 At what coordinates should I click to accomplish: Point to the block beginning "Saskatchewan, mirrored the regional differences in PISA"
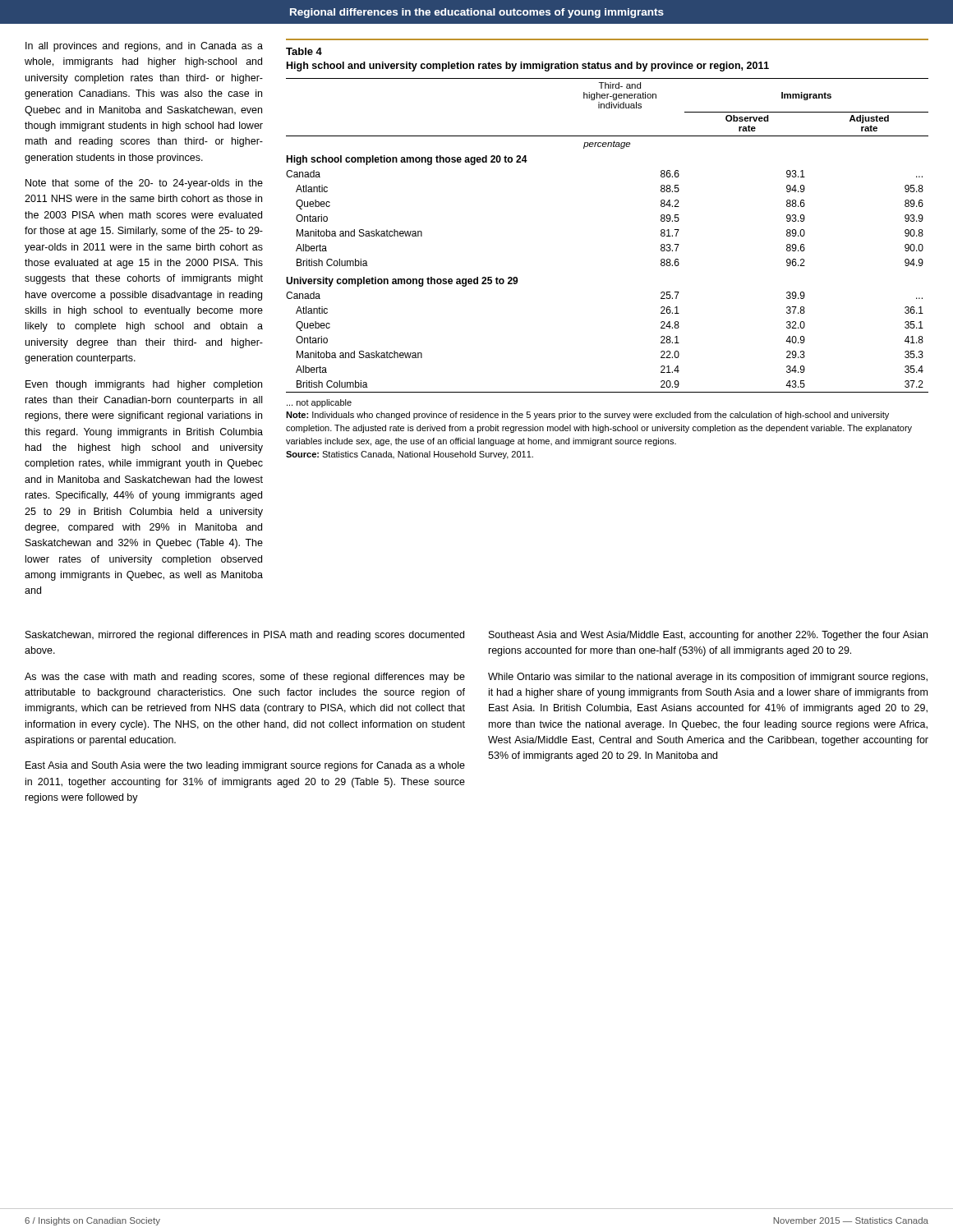pyautogui.click(x=245, y=717)
